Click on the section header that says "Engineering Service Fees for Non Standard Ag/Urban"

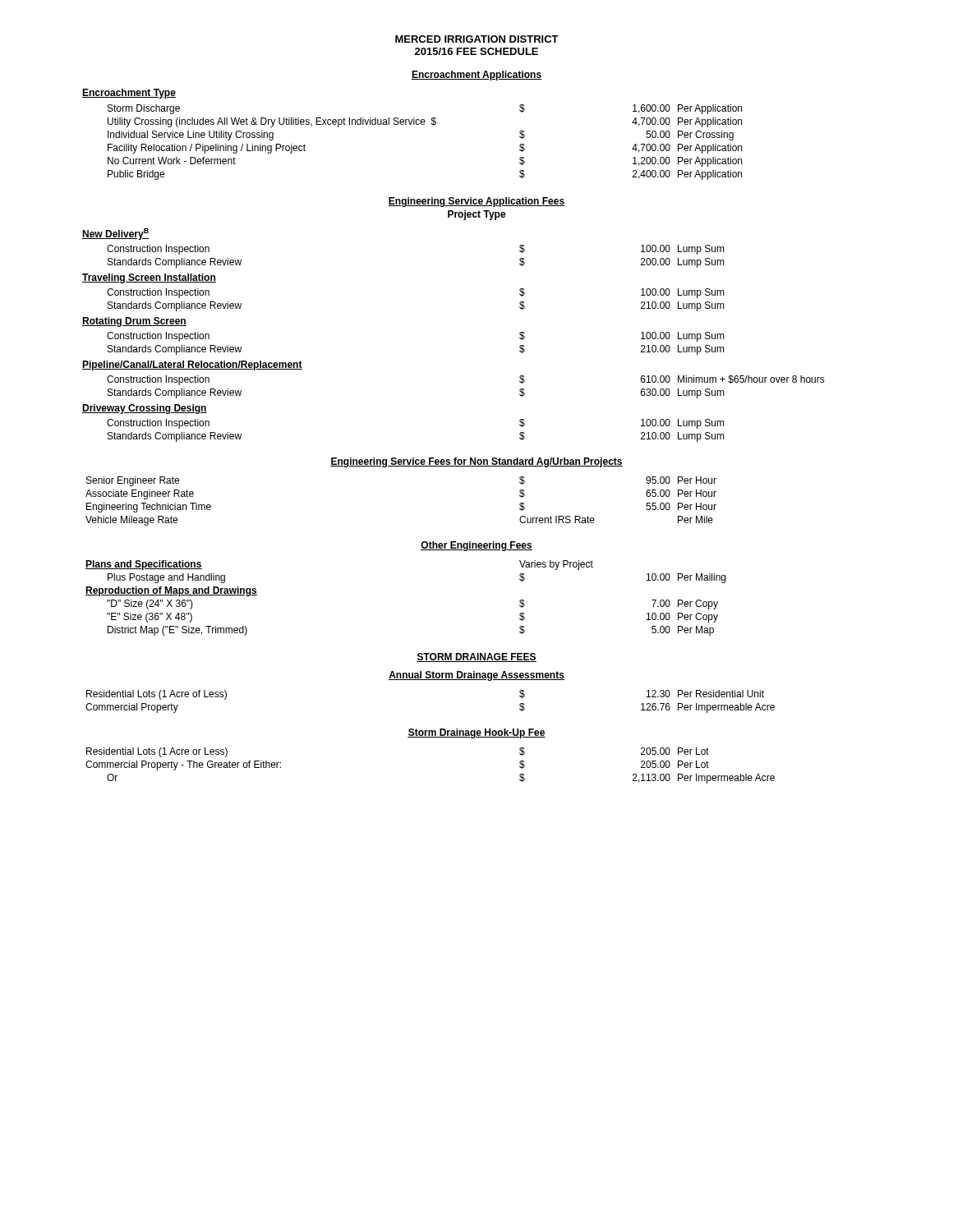[x=476, y=462]
